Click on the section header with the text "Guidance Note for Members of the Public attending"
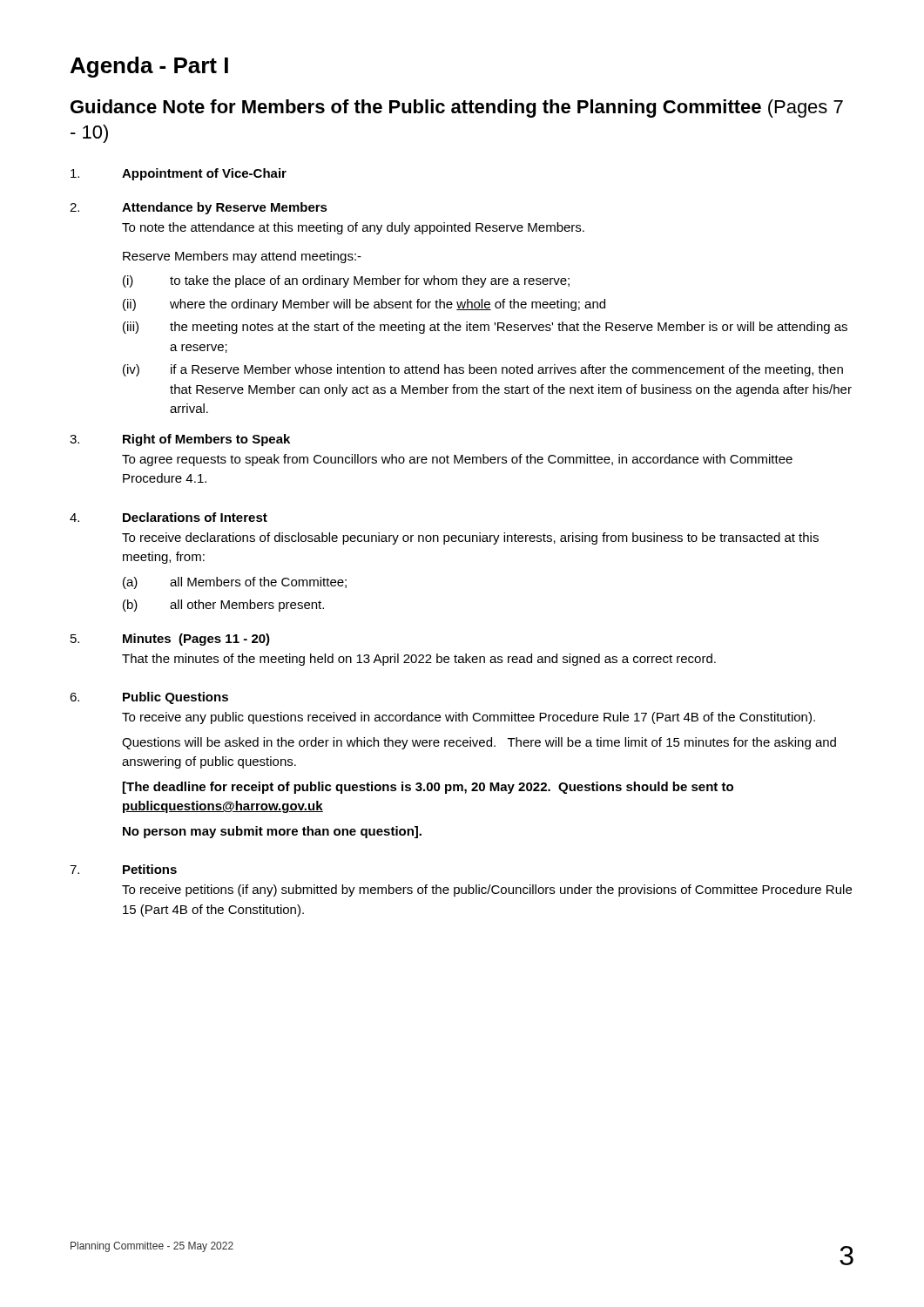This screenshot has height=1307, width=924. pos(457,119)
